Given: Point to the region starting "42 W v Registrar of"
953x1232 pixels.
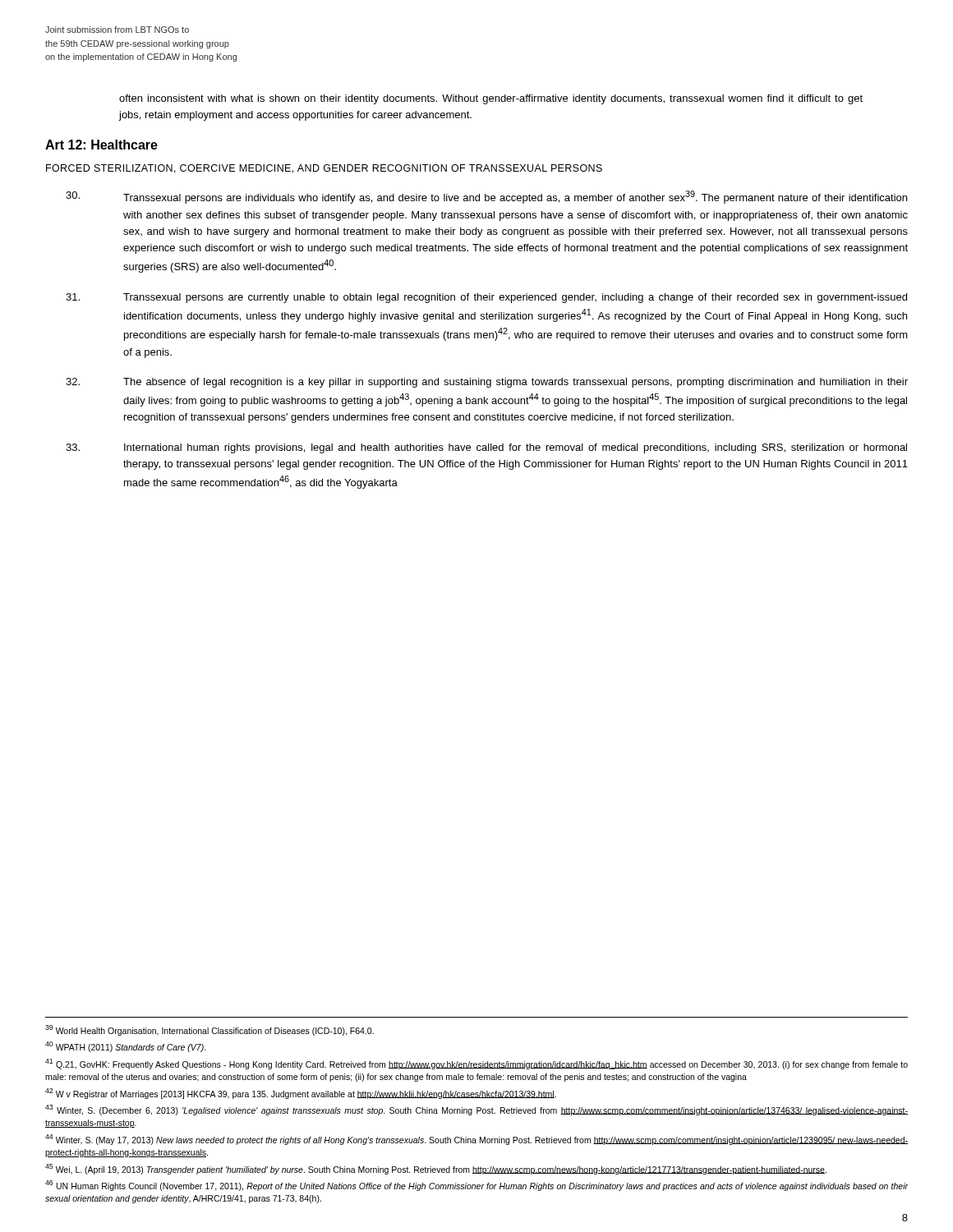Looking at the screenshot, I should point(301,1092).
